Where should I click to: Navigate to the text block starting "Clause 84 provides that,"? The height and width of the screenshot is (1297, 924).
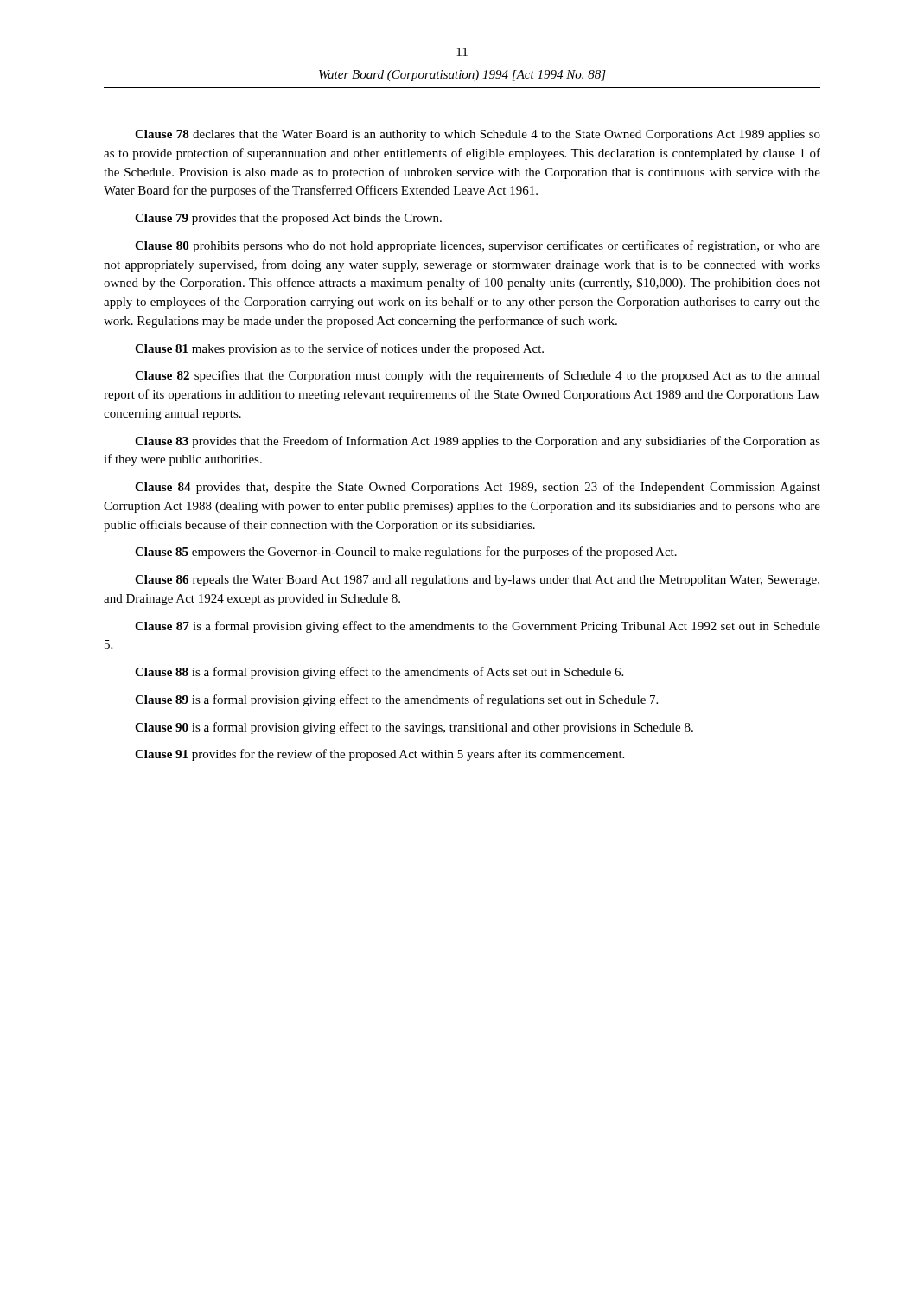[x=462, y=506]
